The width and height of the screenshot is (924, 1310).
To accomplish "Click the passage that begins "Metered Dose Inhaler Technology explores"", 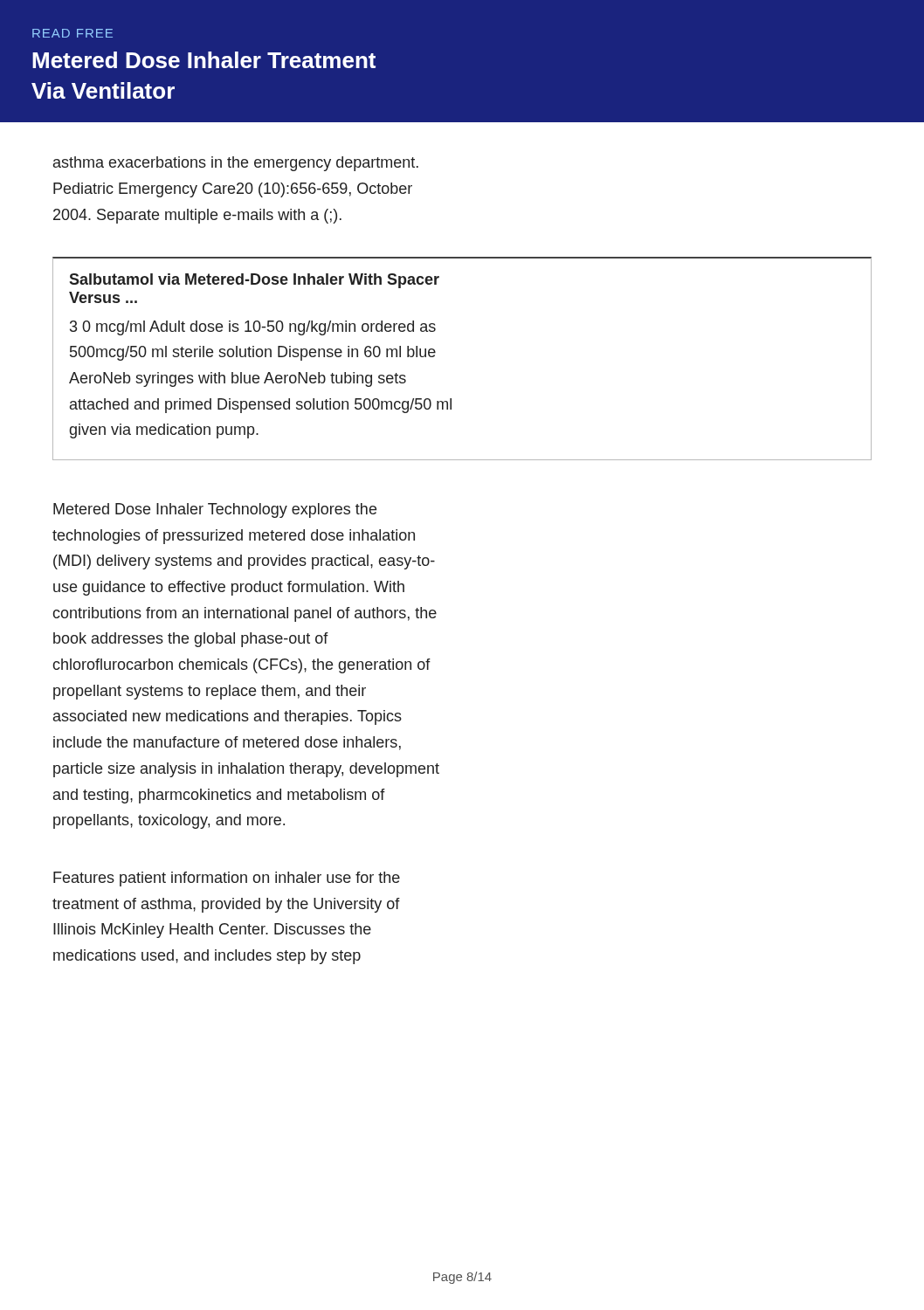I will [x=246, y=665].
